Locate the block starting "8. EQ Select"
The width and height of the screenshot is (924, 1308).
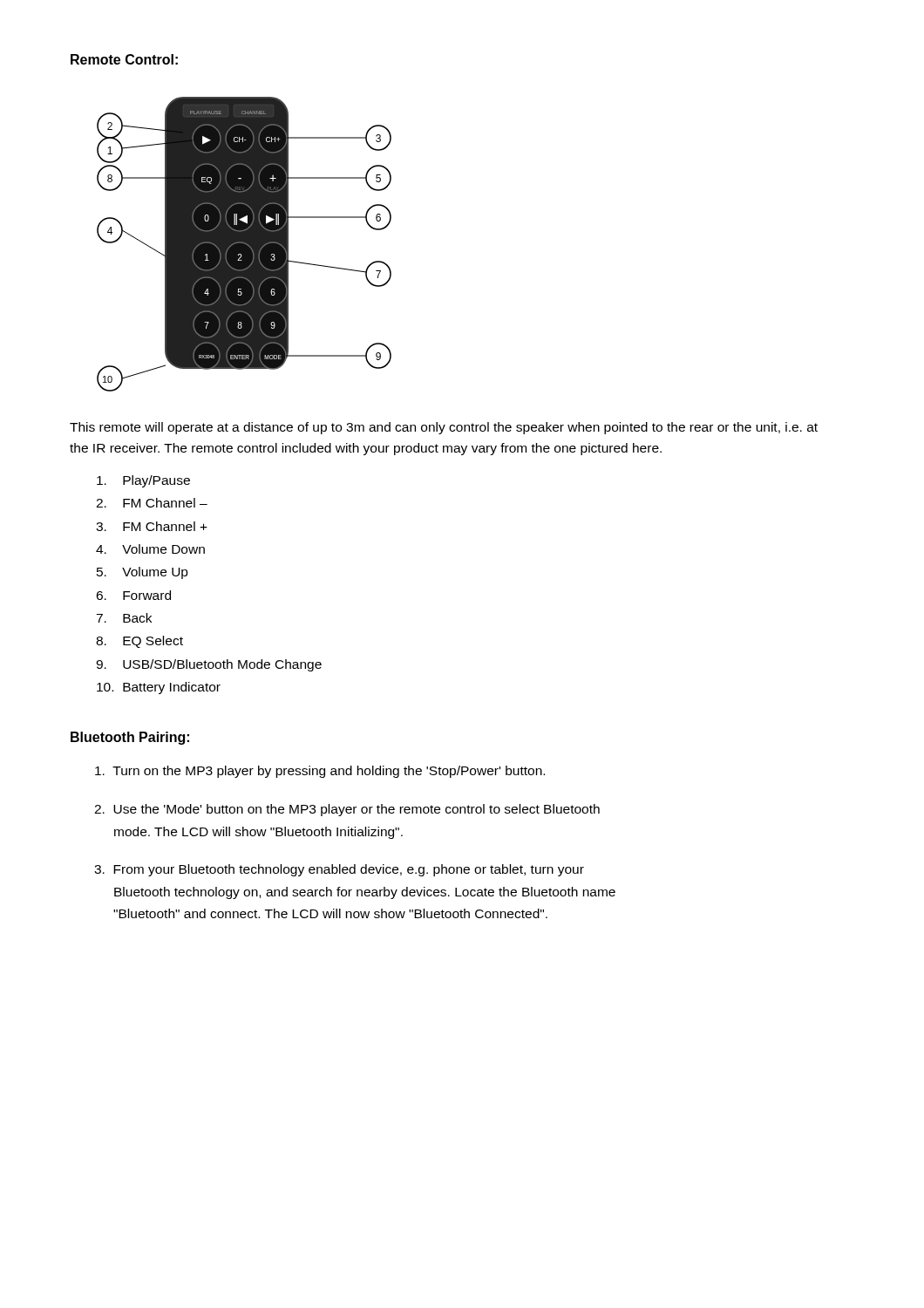click(x=139, y=641)
